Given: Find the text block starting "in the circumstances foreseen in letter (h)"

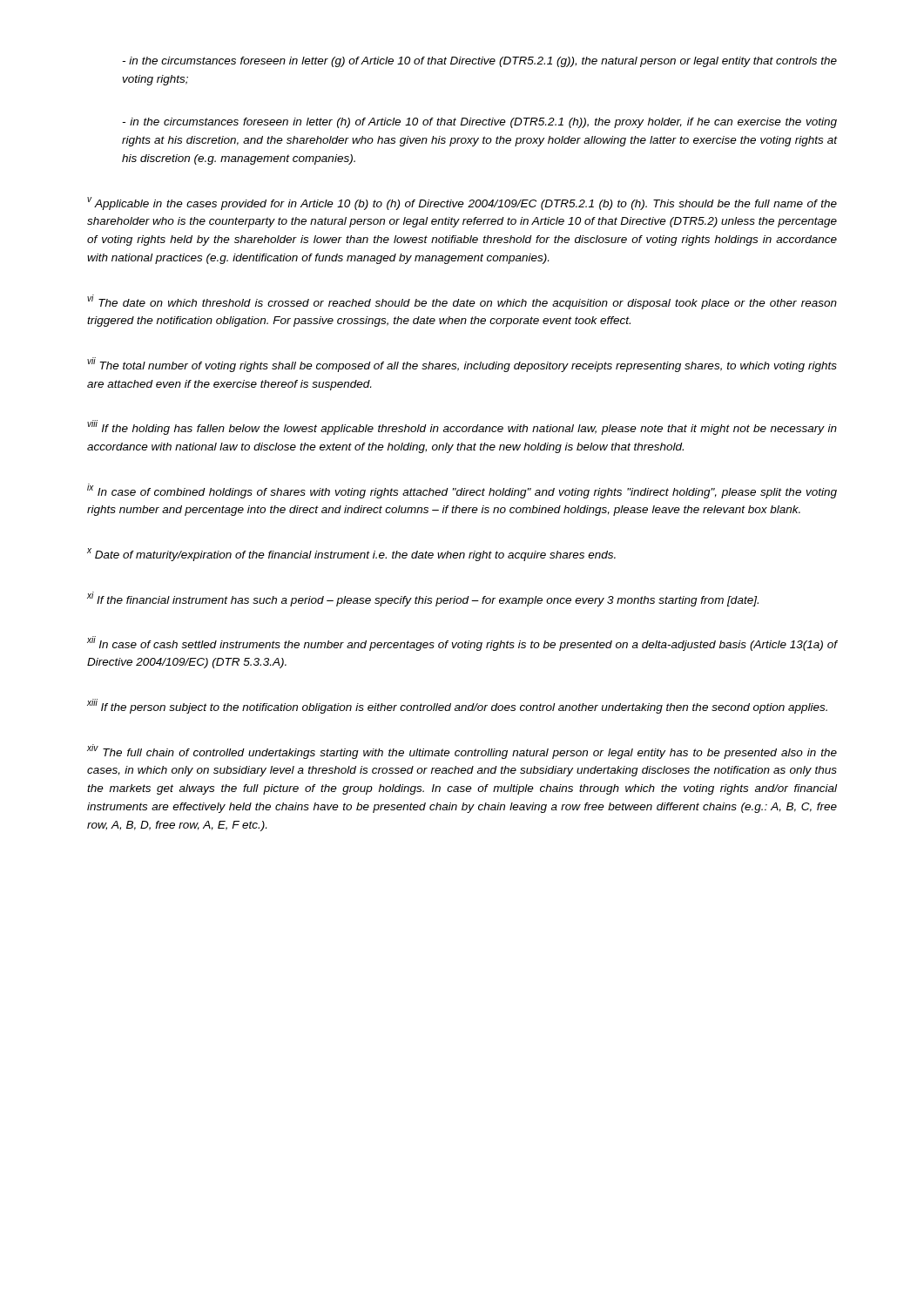Looking at the screenshot, I should tap(479, 140).
